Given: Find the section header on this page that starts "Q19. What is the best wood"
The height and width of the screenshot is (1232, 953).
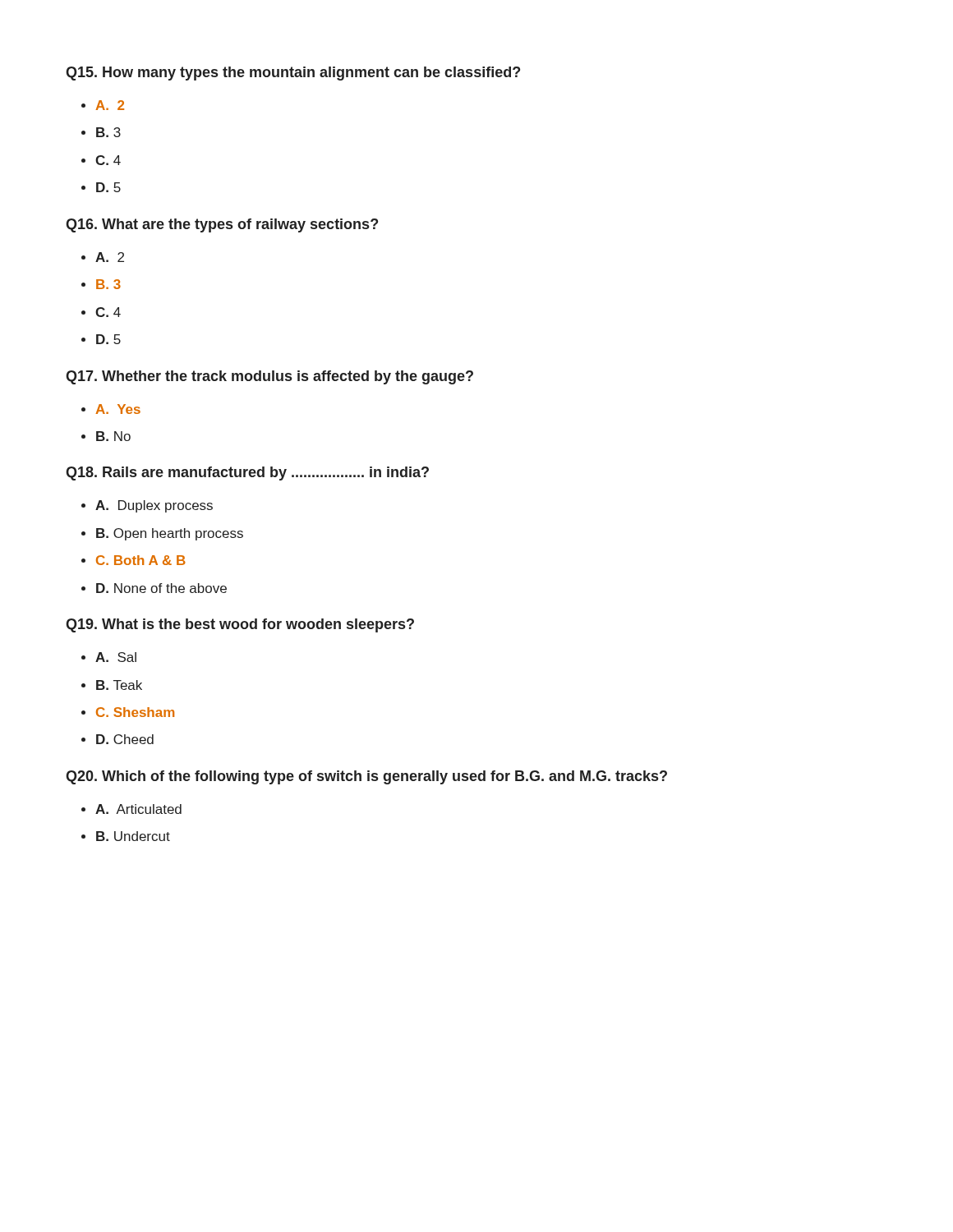Looking at the screenshot, I should pyautogui.click(x=240, y=624).
